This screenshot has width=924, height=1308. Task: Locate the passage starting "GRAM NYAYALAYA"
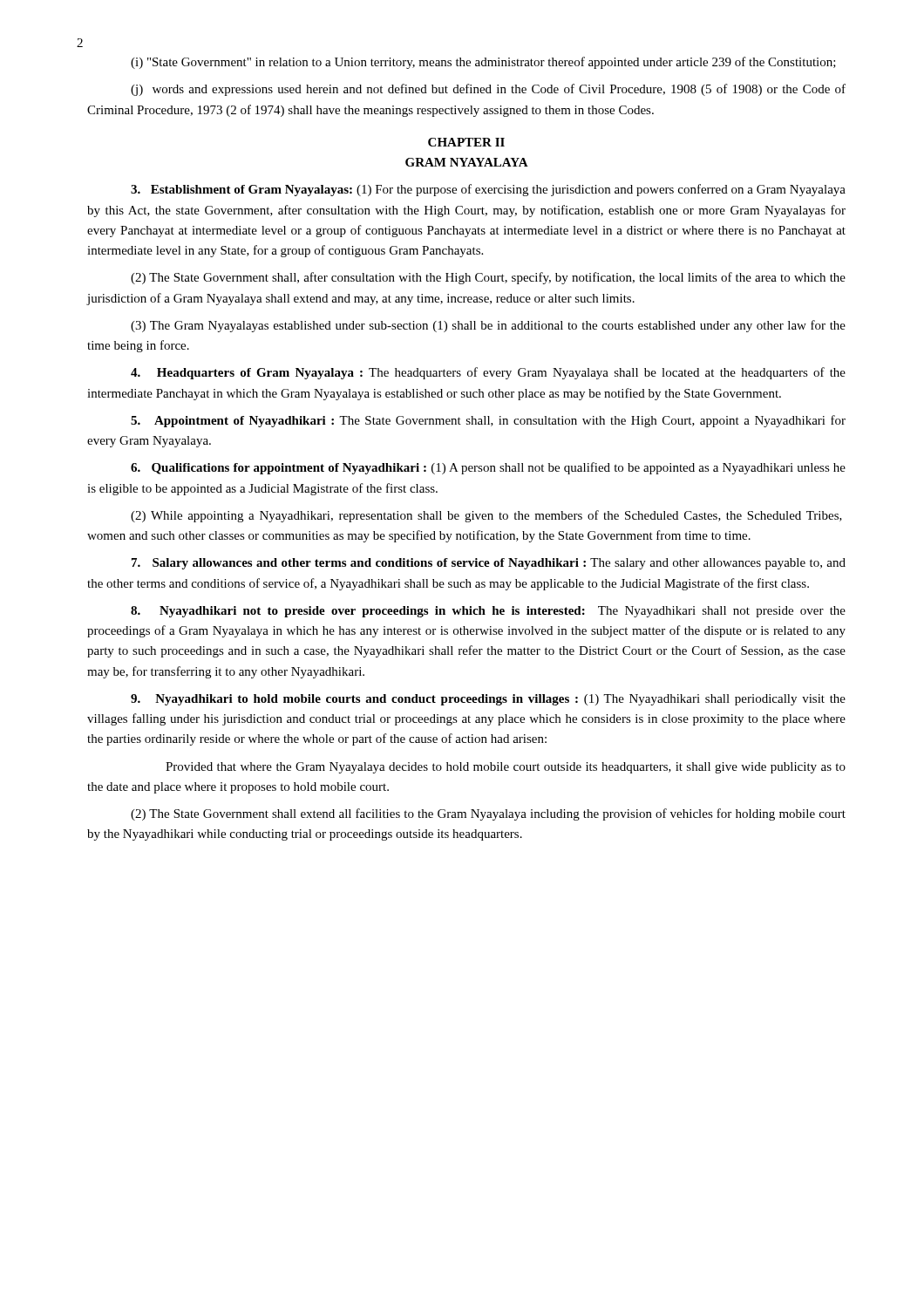[466, 162]
